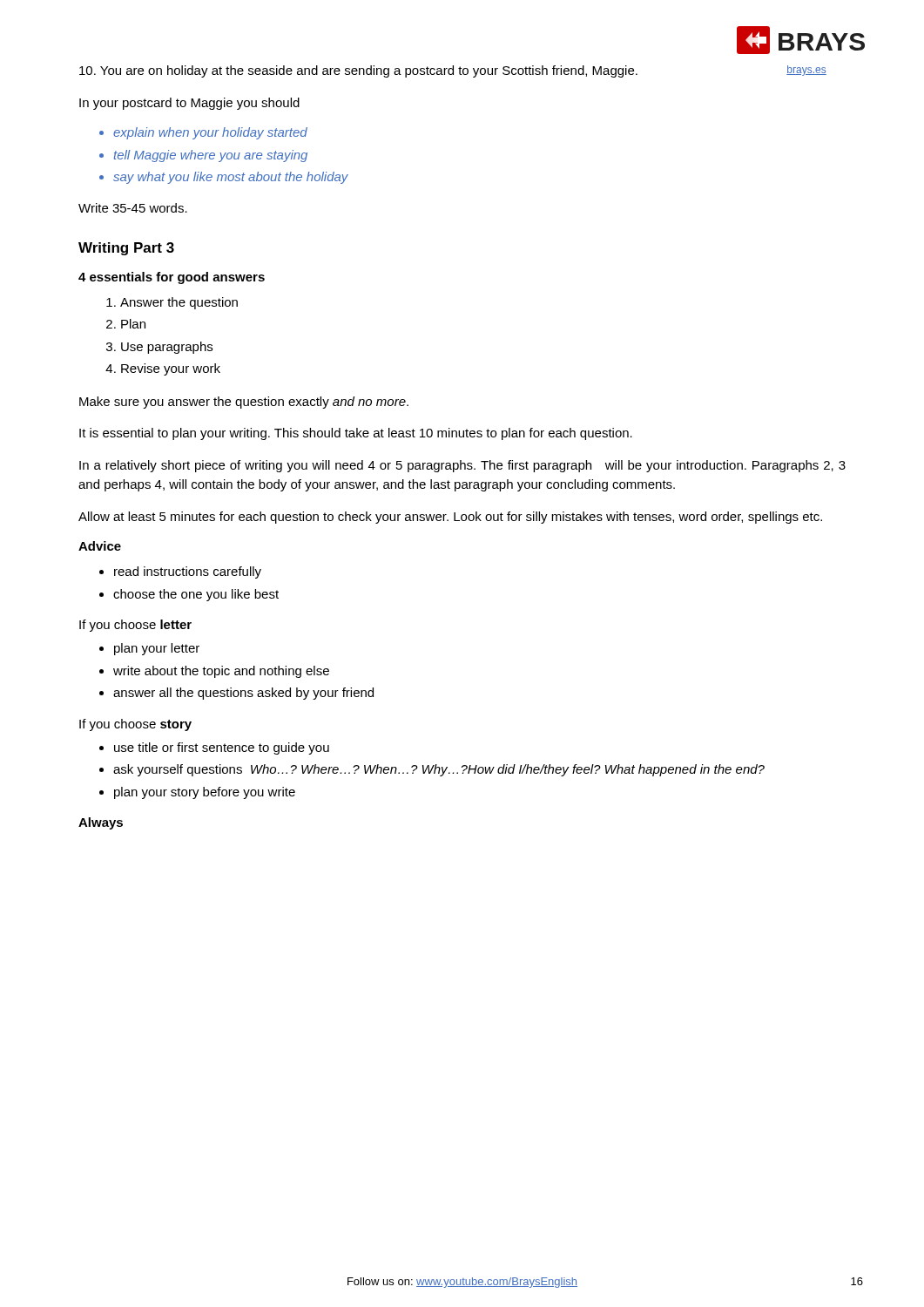Screen dimensions: 1307x924
Task: Click on the block starting "Revise your work"
Action: point(170,368)
